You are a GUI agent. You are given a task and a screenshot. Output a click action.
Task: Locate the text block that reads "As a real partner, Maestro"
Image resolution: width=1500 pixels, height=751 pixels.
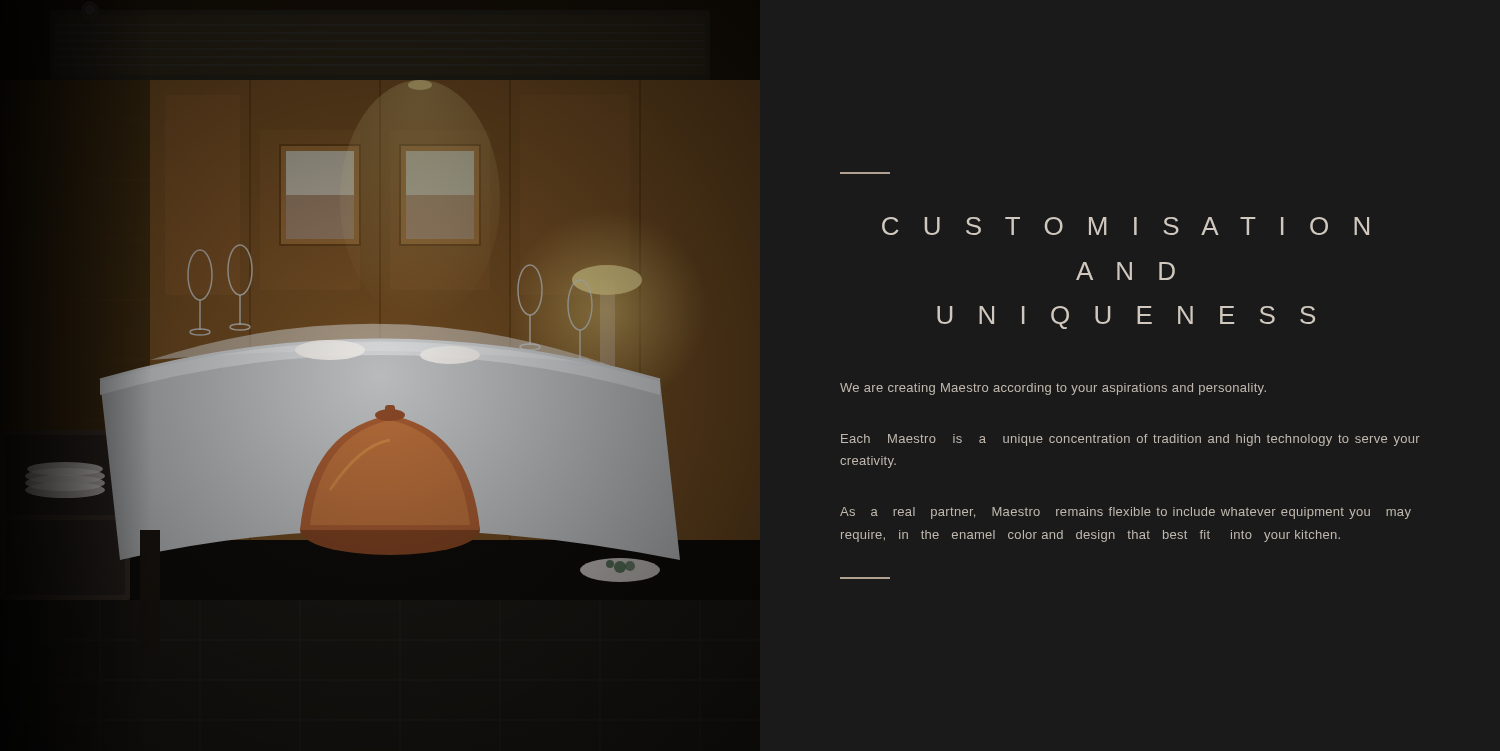point(1130,523)
